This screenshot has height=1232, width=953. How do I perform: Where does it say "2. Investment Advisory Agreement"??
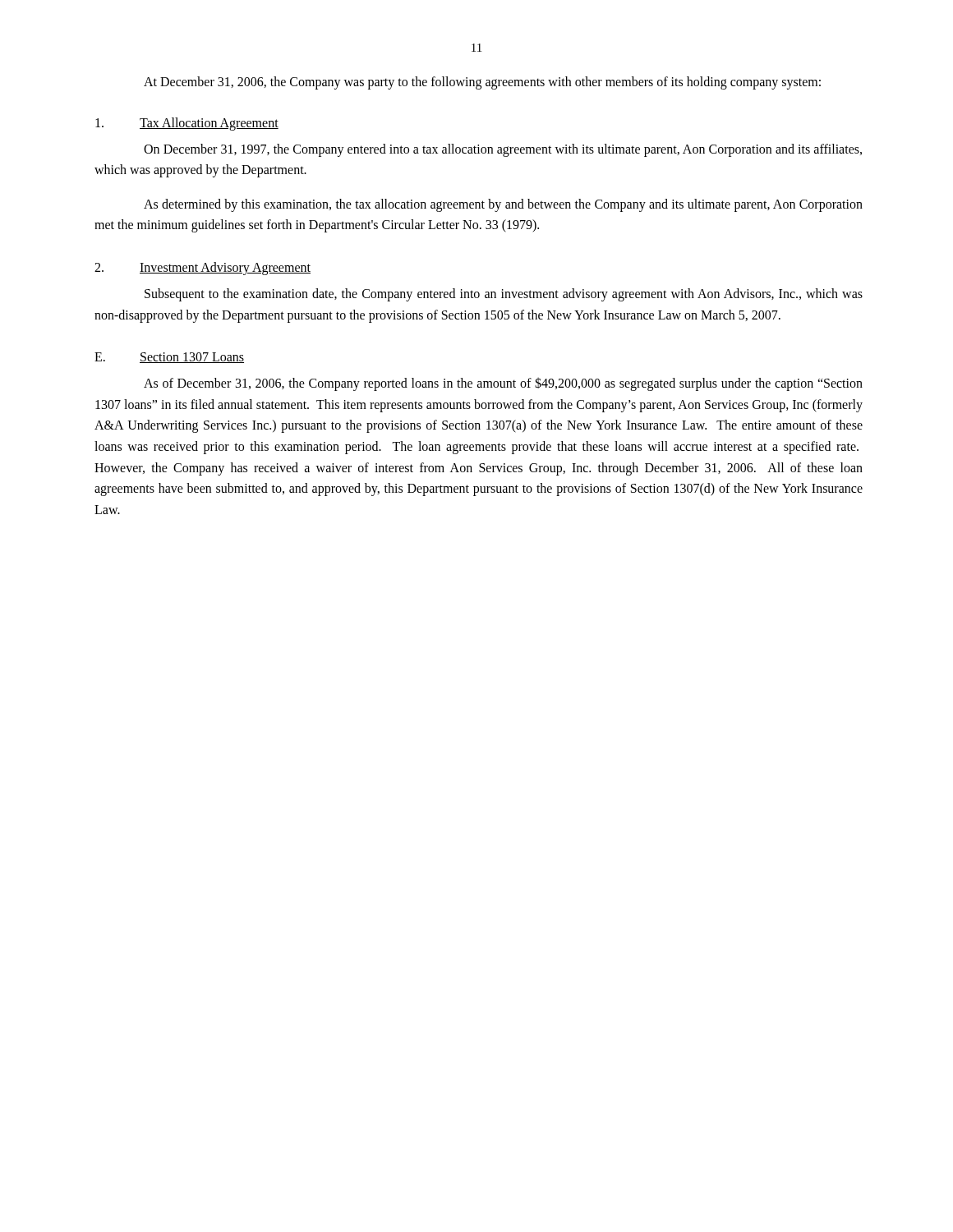pos(202,268)
